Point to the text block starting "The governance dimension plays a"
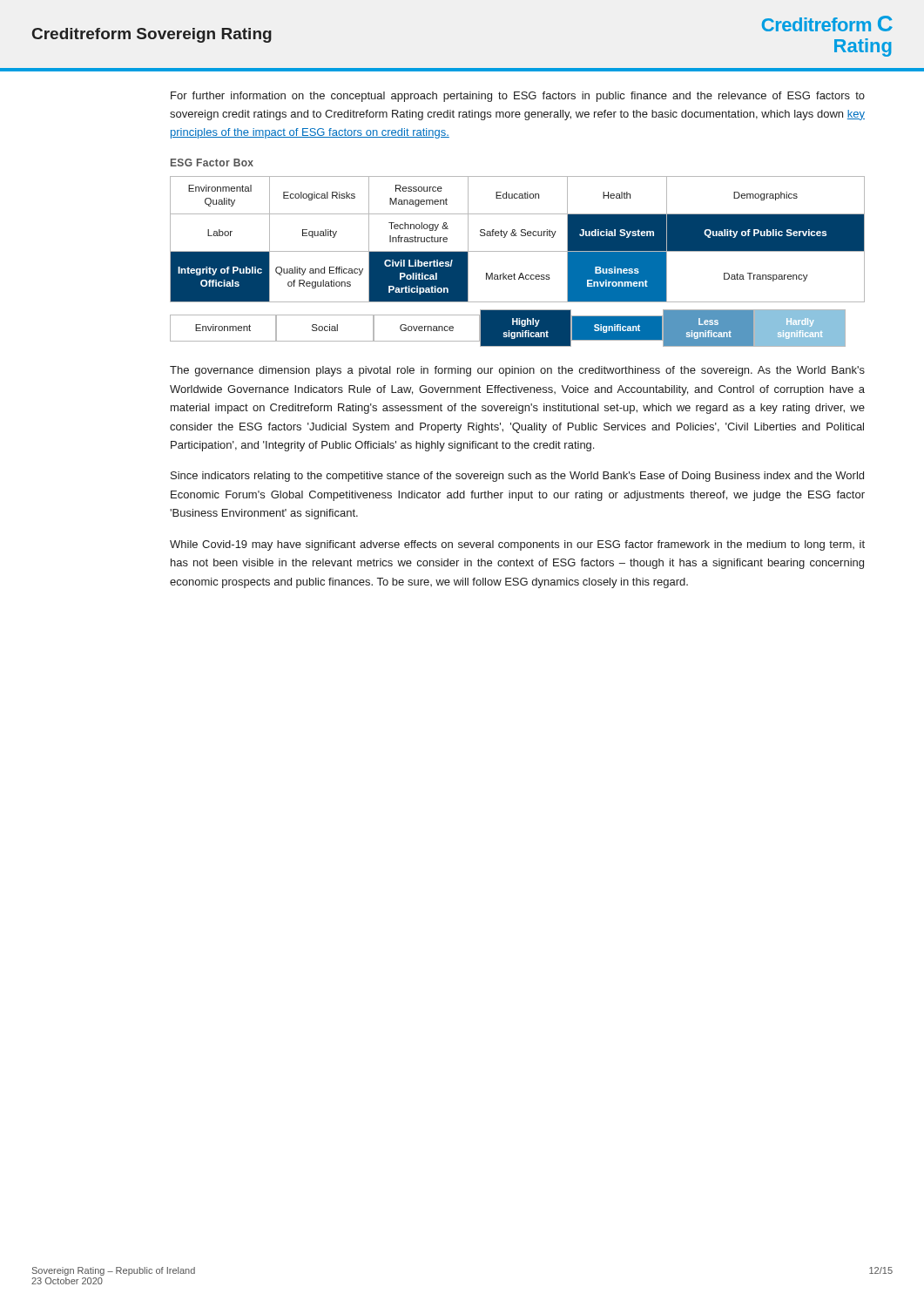The height and width of the screenshot is (1307, 924). click(x=517, y=407)
